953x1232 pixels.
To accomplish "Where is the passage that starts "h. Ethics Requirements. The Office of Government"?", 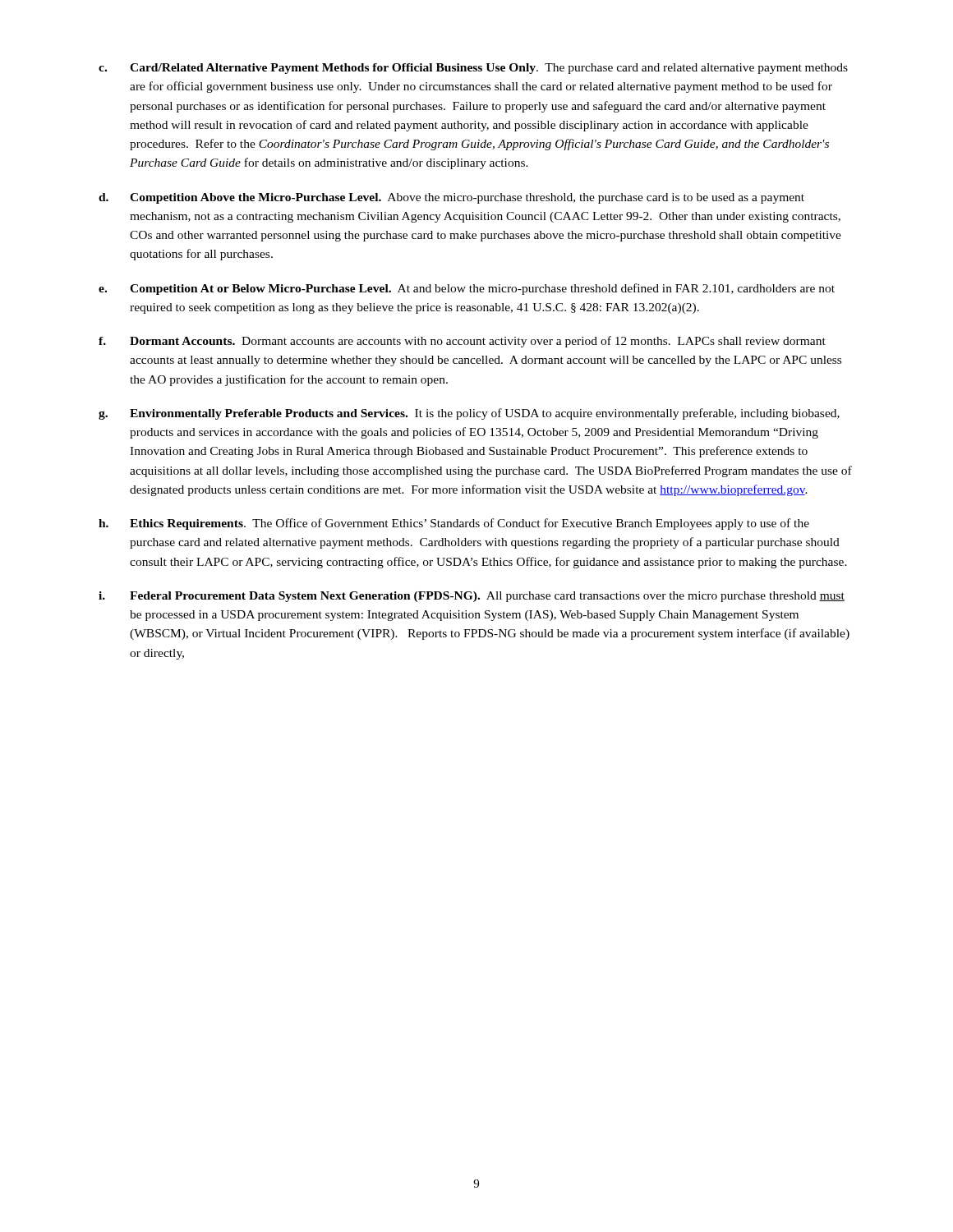I will [476, 542].
